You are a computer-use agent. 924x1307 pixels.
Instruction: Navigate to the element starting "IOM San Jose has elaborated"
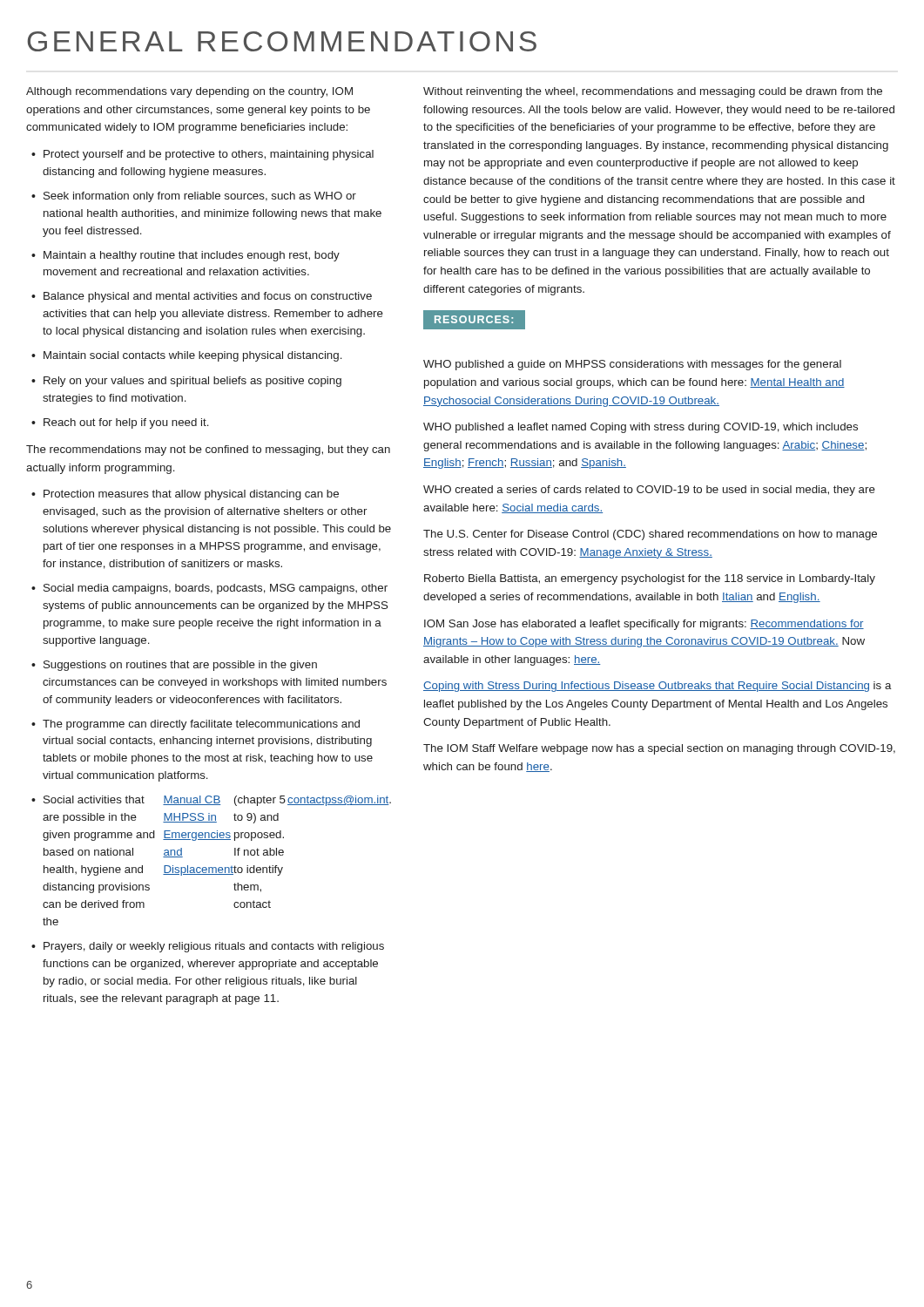(661, 642)
